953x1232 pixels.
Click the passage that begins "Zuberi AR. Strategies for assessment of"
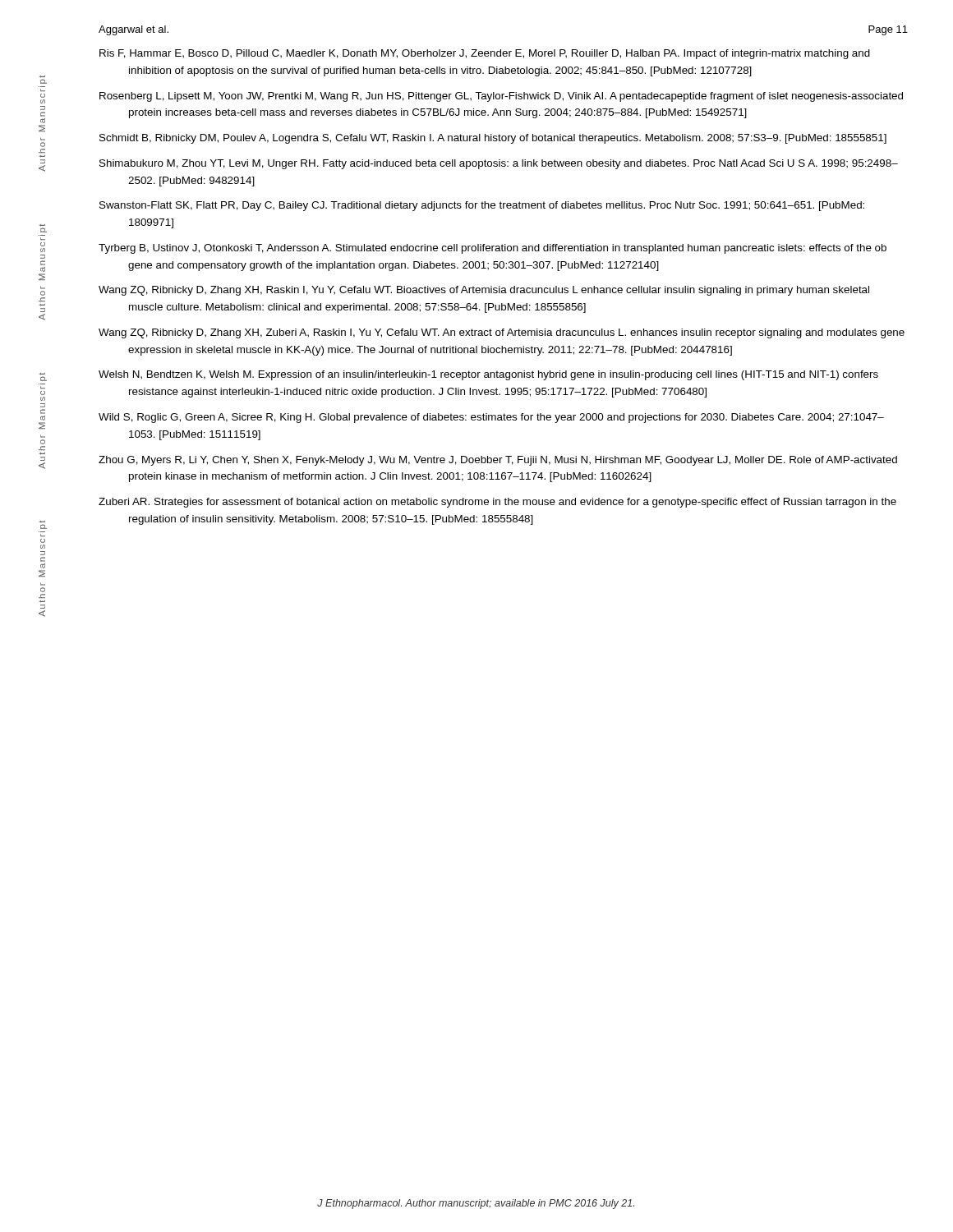[497, 510]
